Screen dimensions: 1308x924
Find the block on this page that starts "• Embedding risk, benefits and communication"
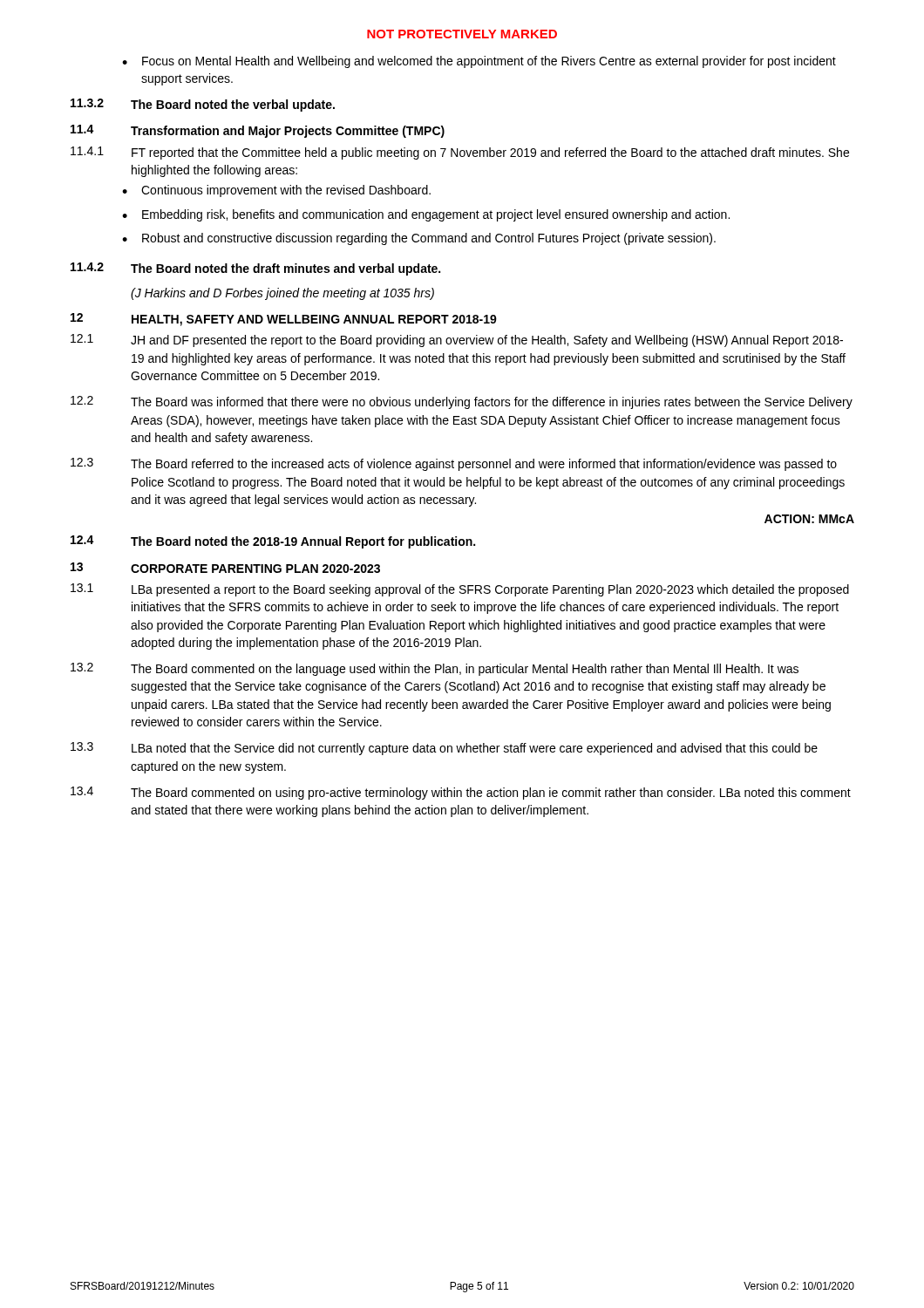point(488,217)
